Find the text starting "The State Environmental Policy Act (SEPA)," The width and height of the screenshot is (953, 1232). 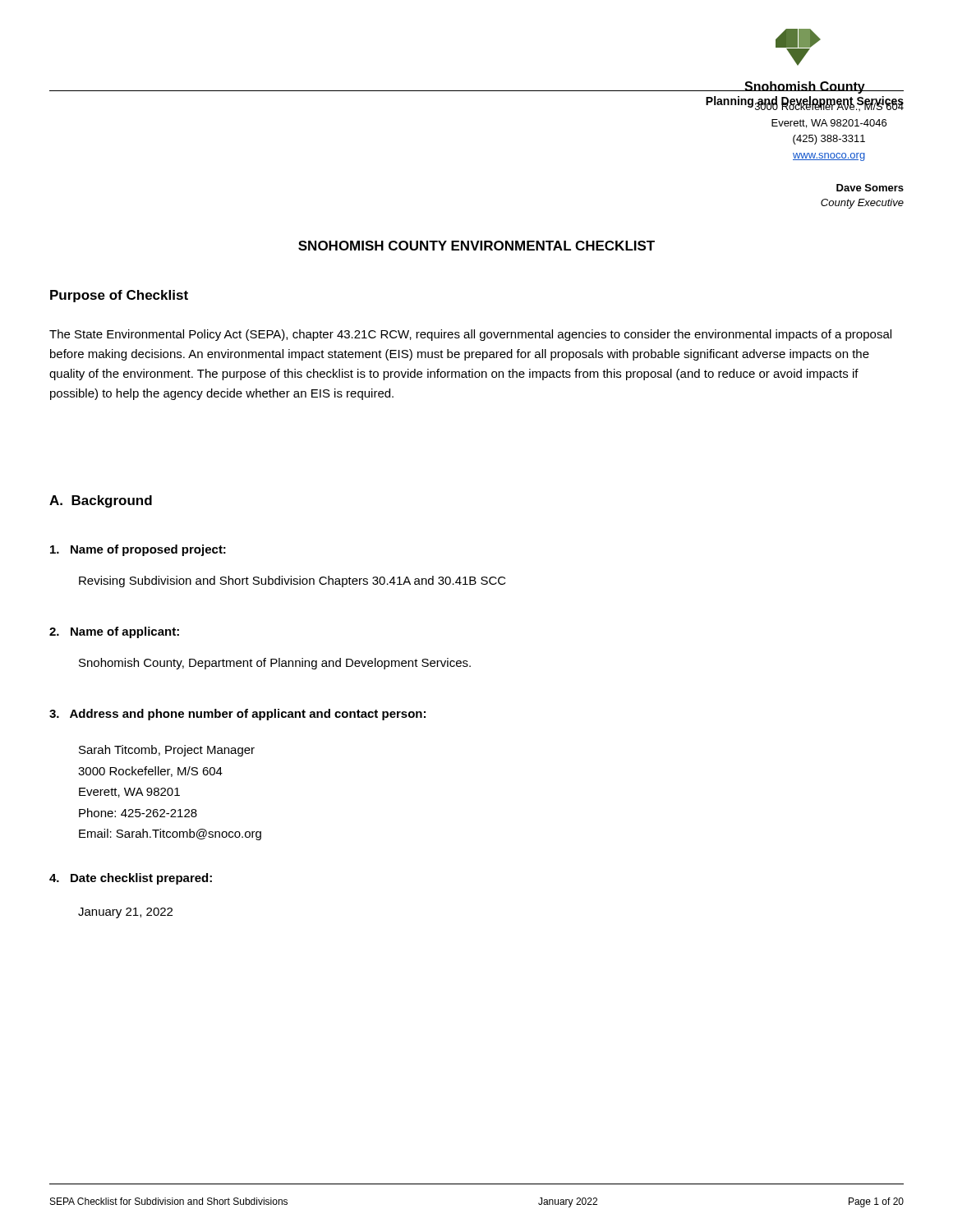[x=471, y=363]
